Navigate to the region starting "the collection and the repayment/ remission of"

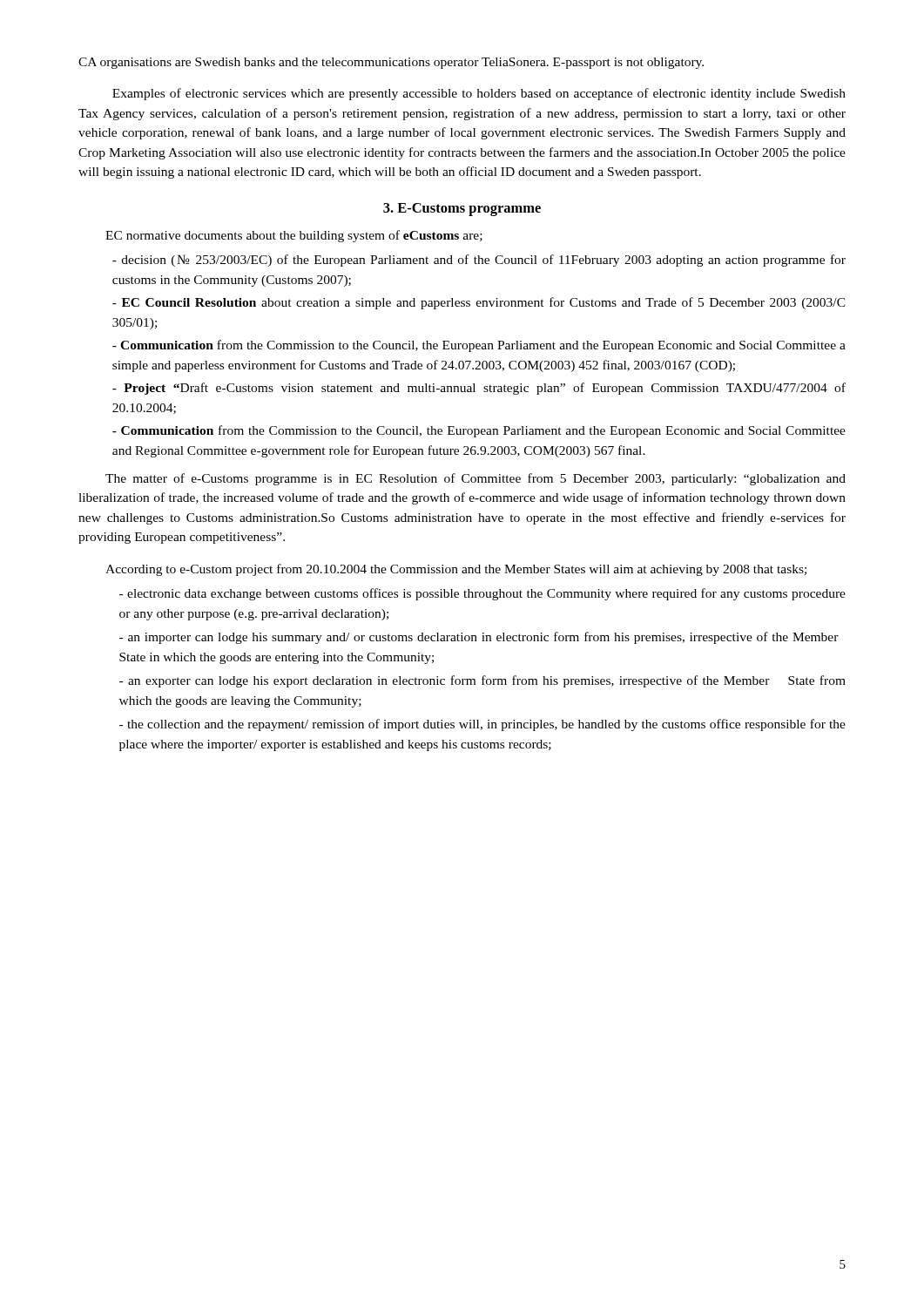pos(482,734)
